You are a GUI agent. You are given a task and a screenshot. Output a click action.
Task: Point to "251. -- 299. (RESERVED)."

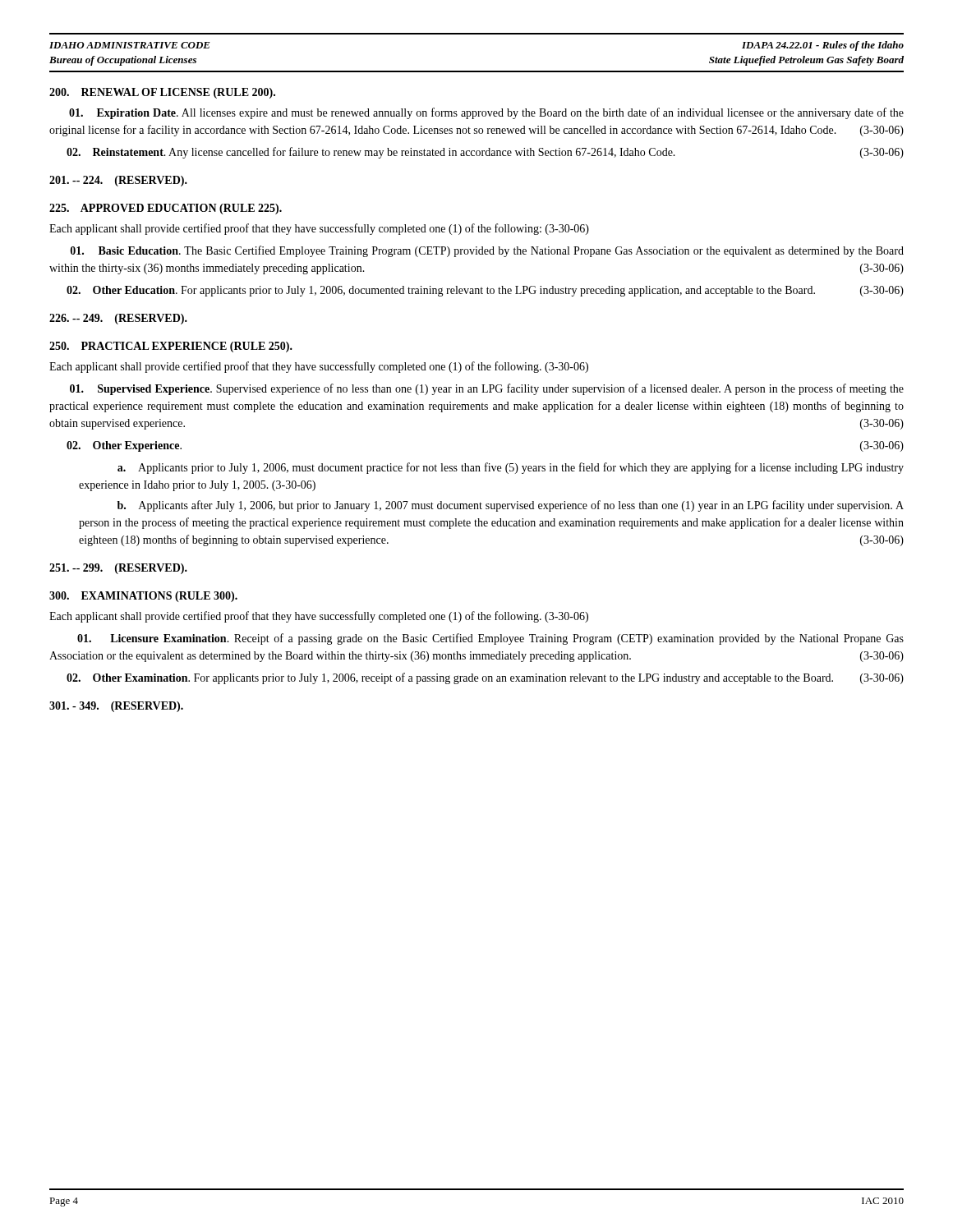118,568
